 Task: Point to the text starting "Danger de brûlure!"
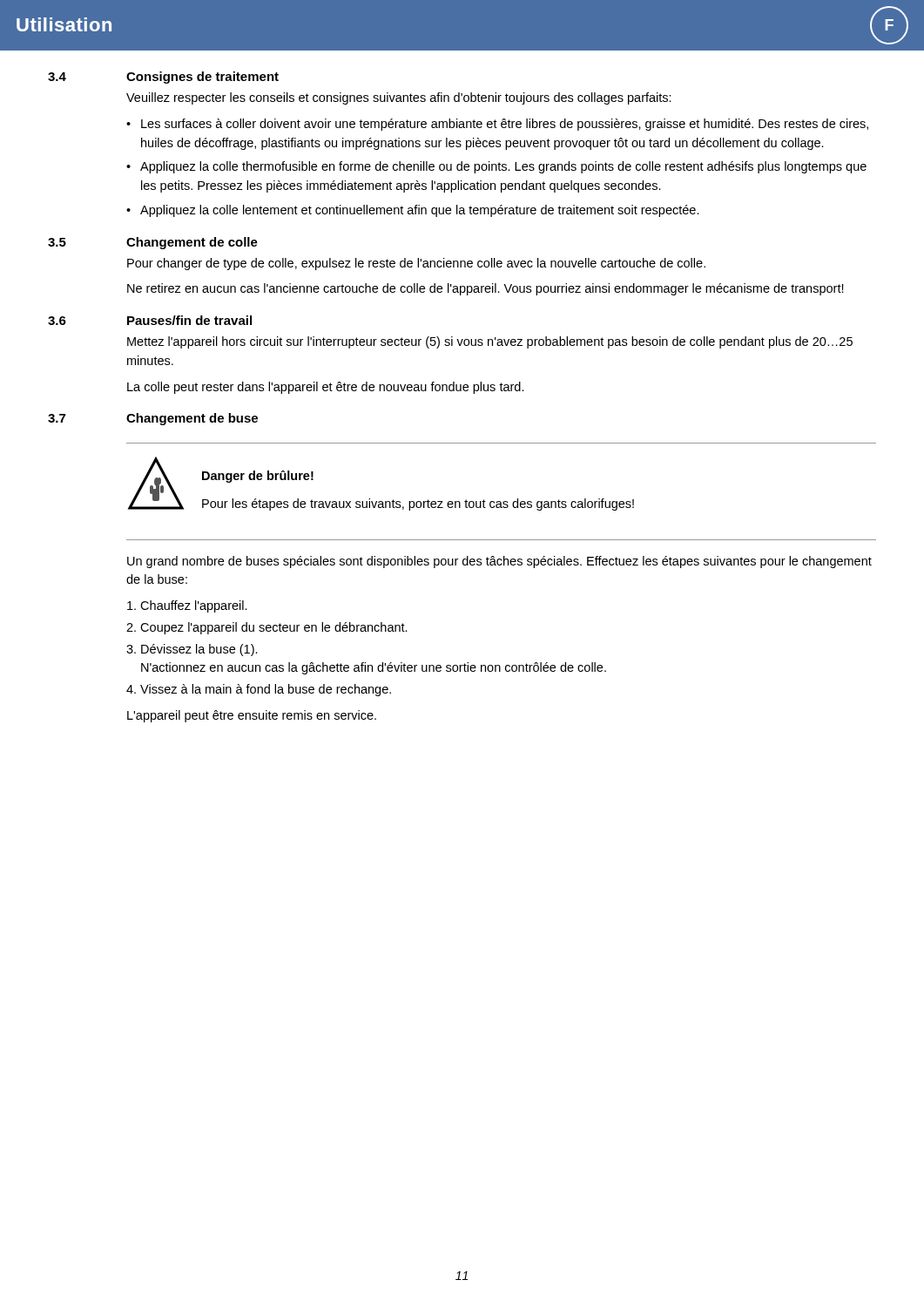point(258,476)
